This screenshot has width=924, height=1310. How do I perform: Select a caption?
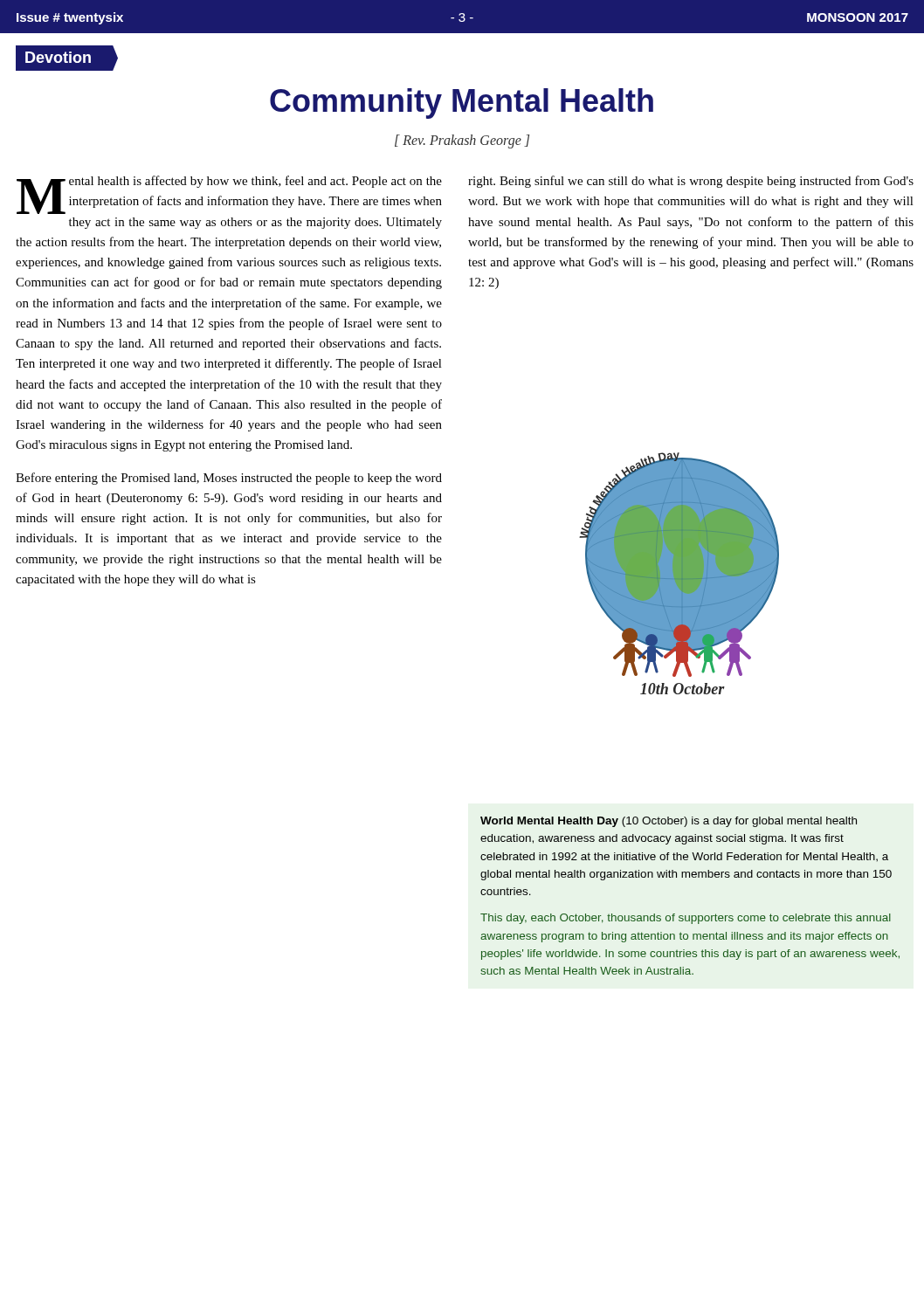pyautogui.click(x=691, y=896)
